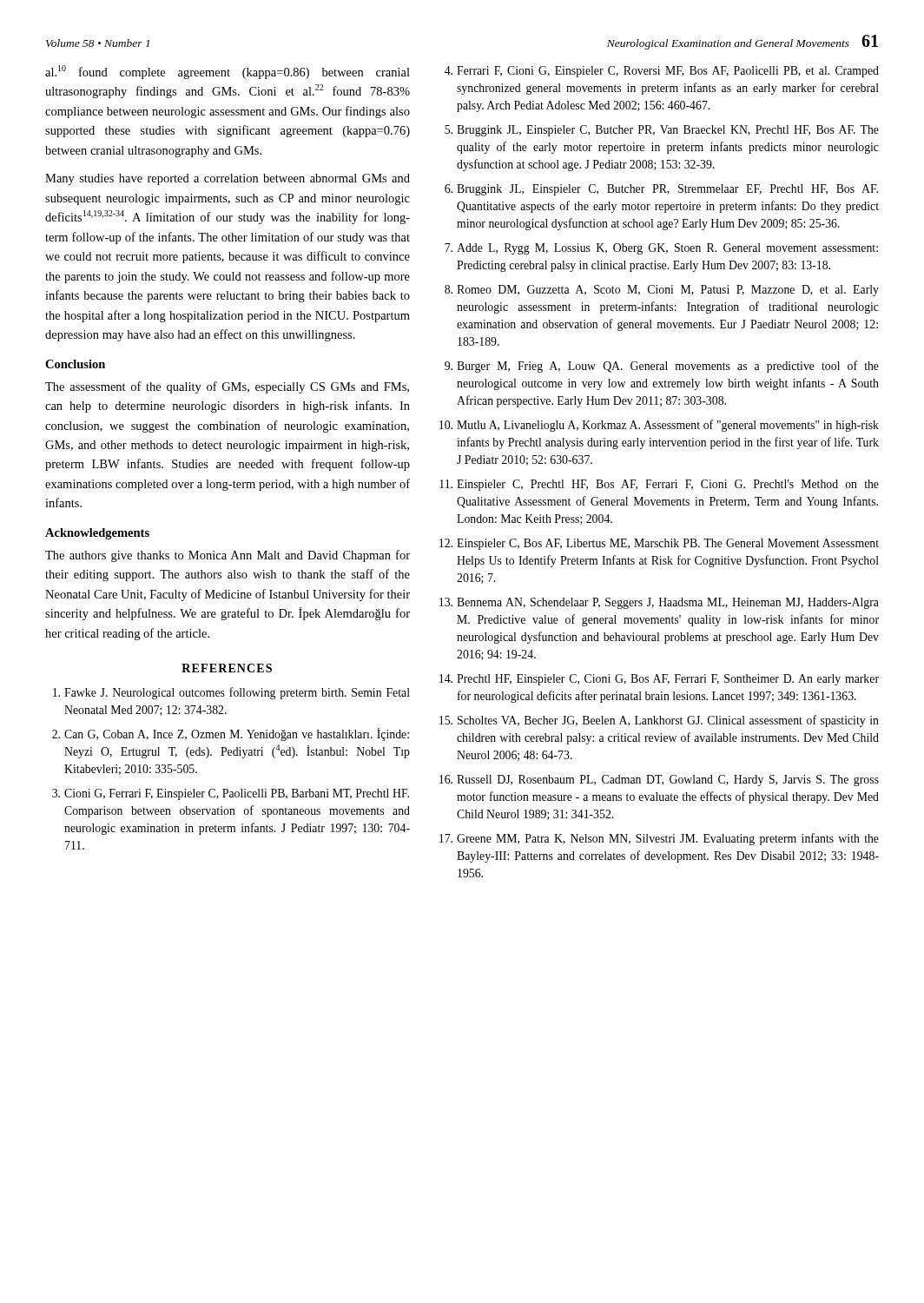Find the block on this page that starts "The assessment of the quality of GMs, especially"
This screenshot has height=1303, width=924.
click(x=228, y=445)
